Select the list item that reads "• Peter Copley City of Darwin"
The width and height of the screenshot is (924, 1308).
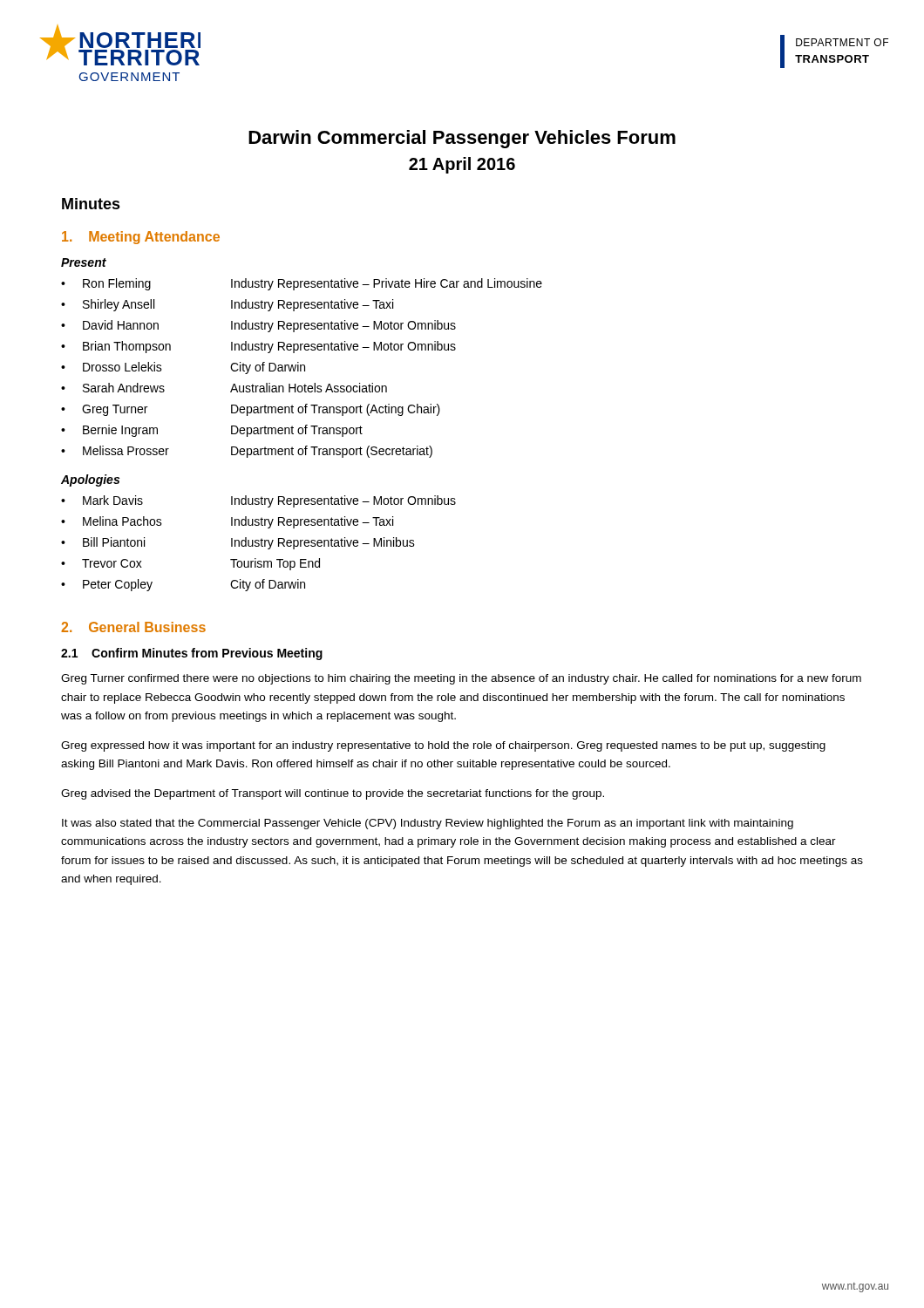pos(119,587)
